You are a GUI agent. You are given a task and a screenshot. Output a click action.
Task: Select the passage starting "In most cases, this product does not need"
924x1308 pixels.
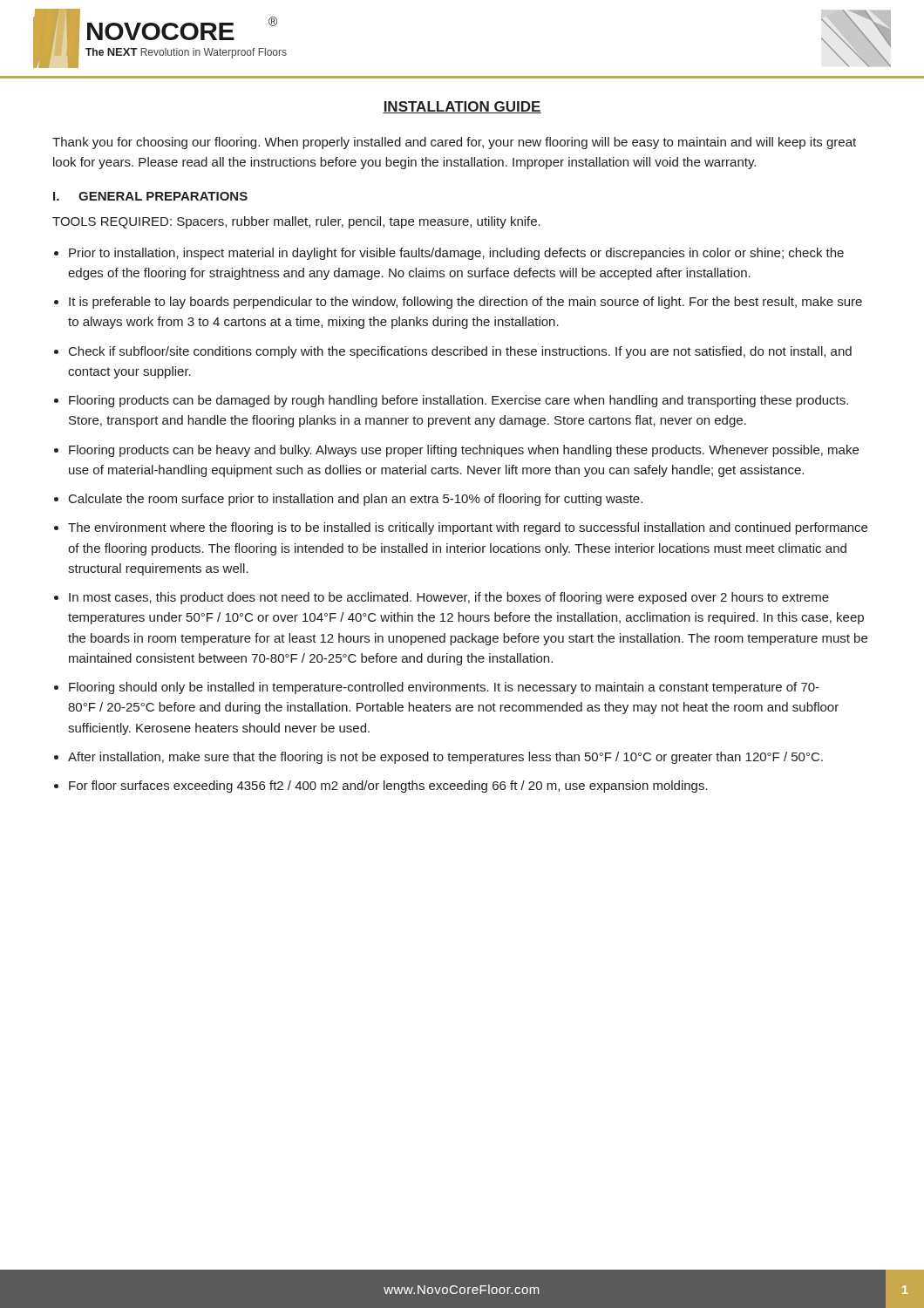pos(468,627)
